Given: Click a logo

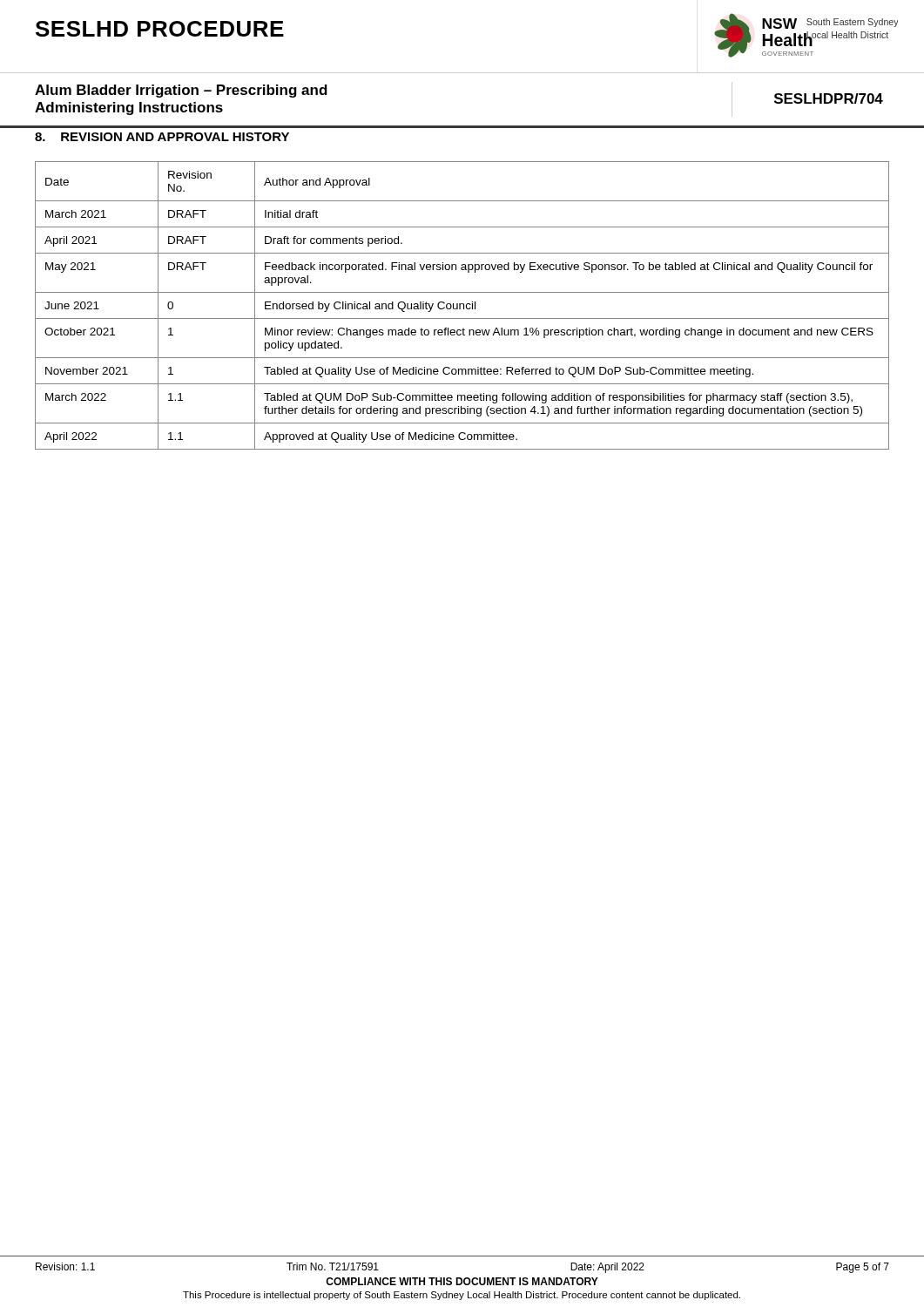Looking at the screenshot, I should [x=802, y=36].
